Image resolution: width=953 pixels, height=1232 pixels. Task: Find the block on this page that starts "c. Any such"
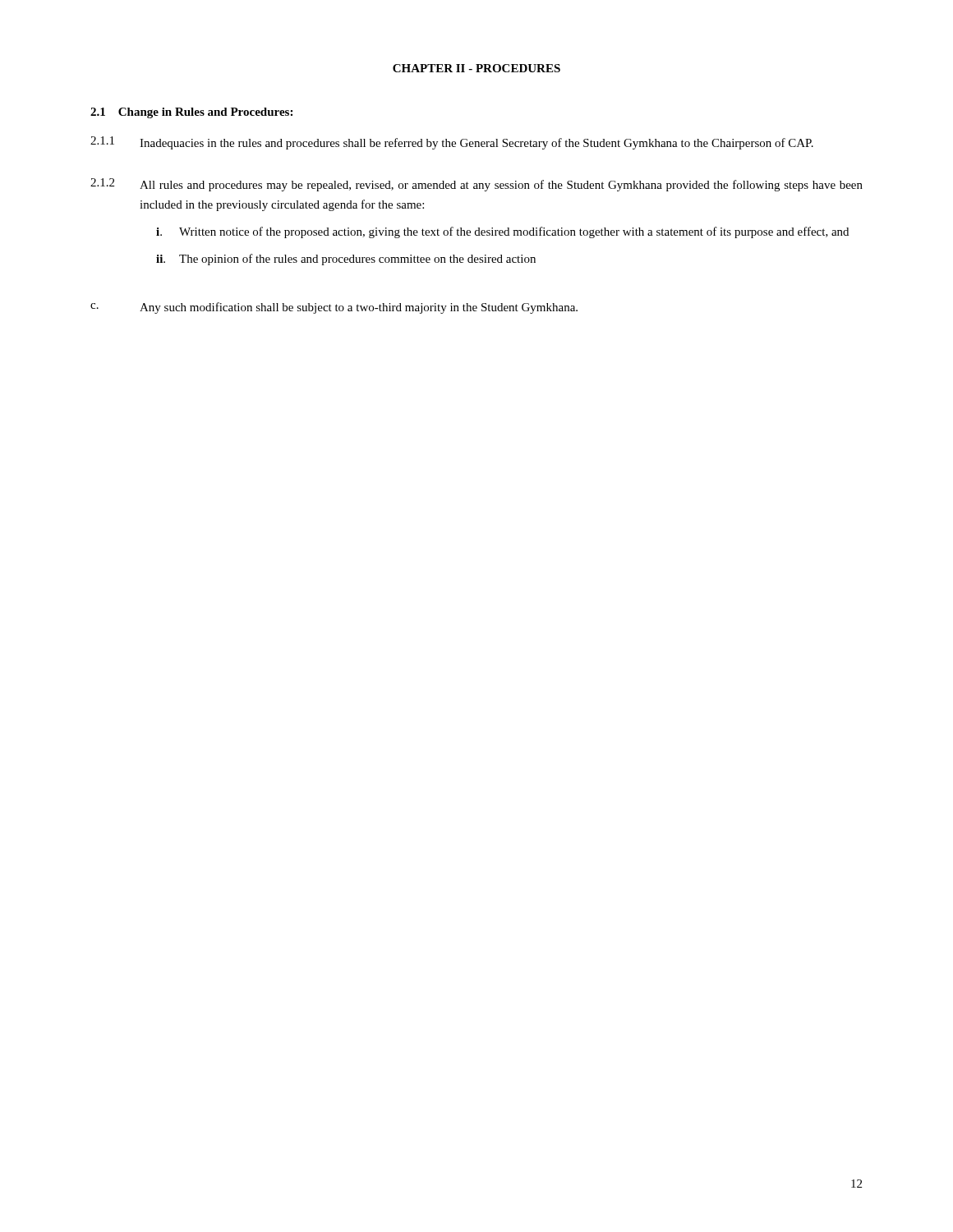coord(476,308)
